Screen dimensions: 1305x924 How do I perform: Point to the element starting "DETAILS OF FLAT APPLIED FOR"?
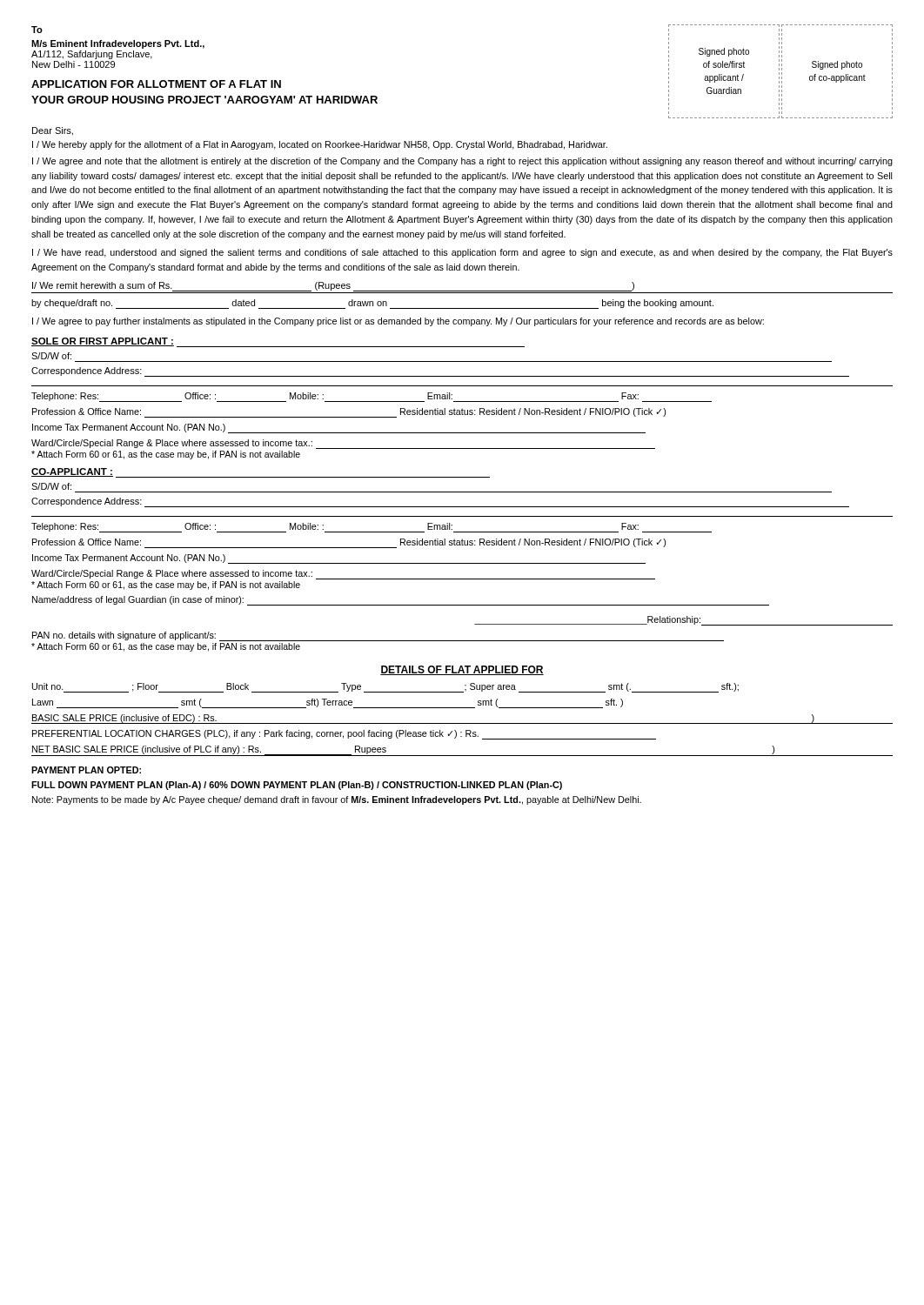[x=462, y=670]
